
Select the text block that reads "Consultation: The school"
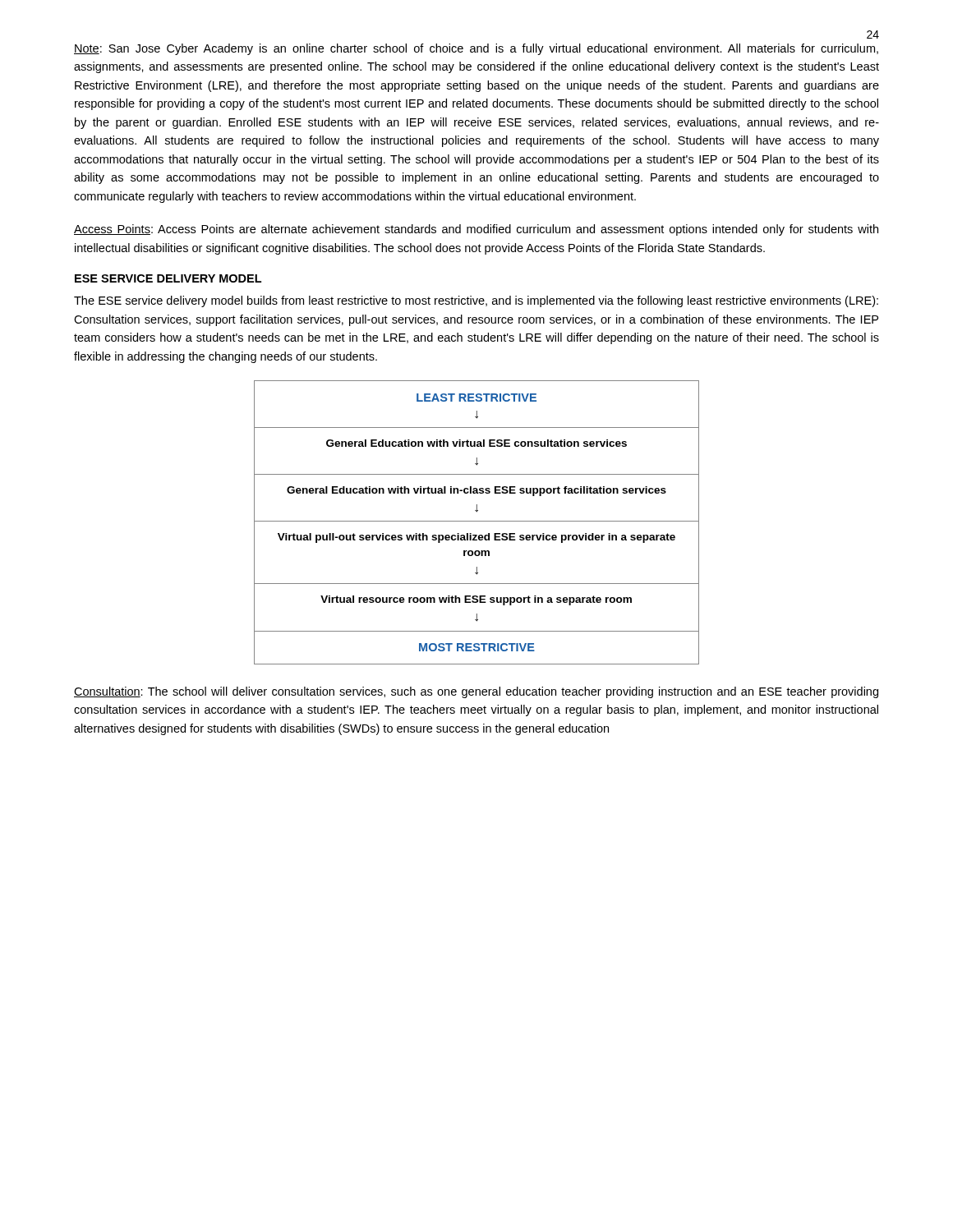click(476, 710)
